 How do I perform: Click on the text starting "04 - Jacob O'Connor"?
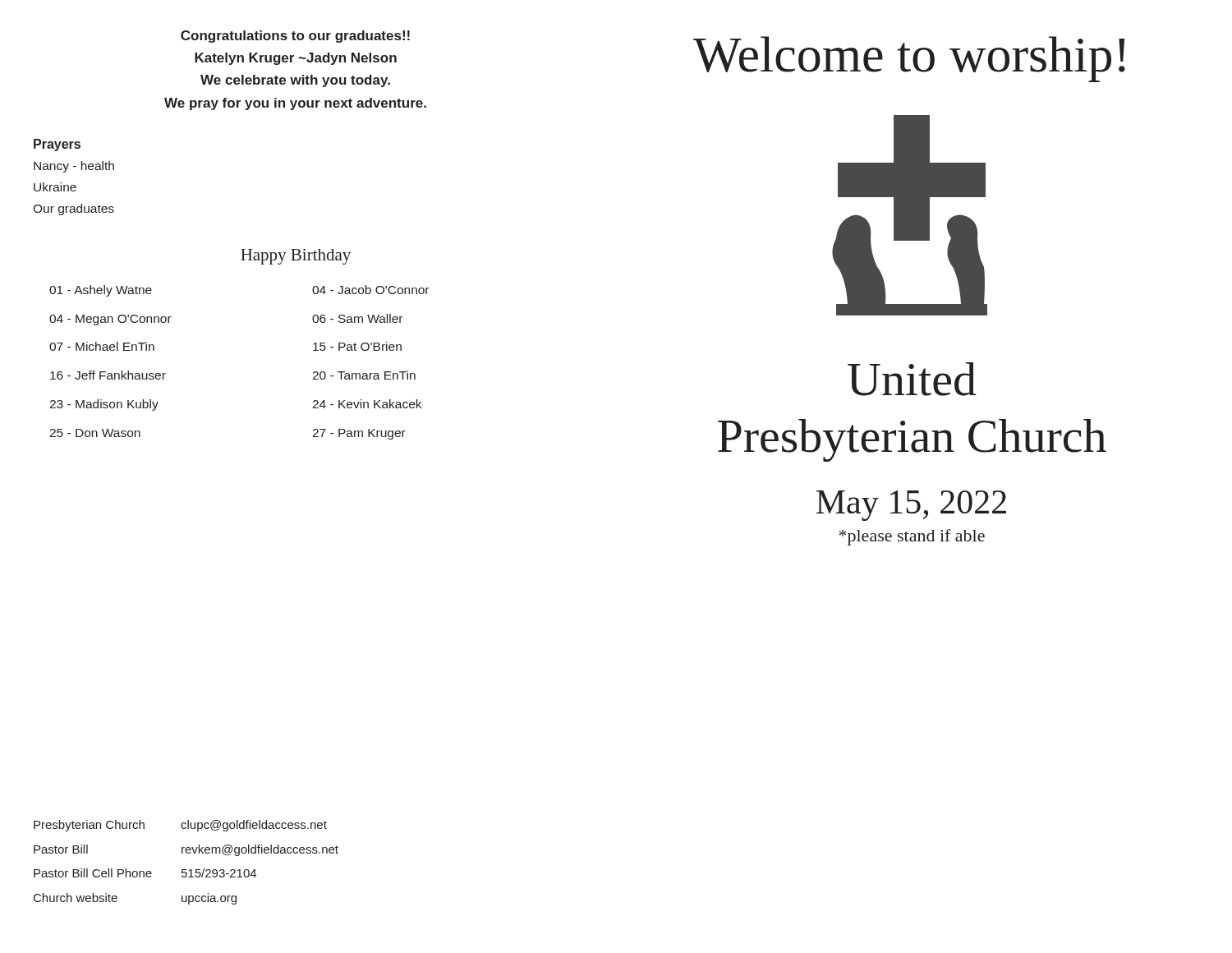pyautogui.click(x=371, y=289)
